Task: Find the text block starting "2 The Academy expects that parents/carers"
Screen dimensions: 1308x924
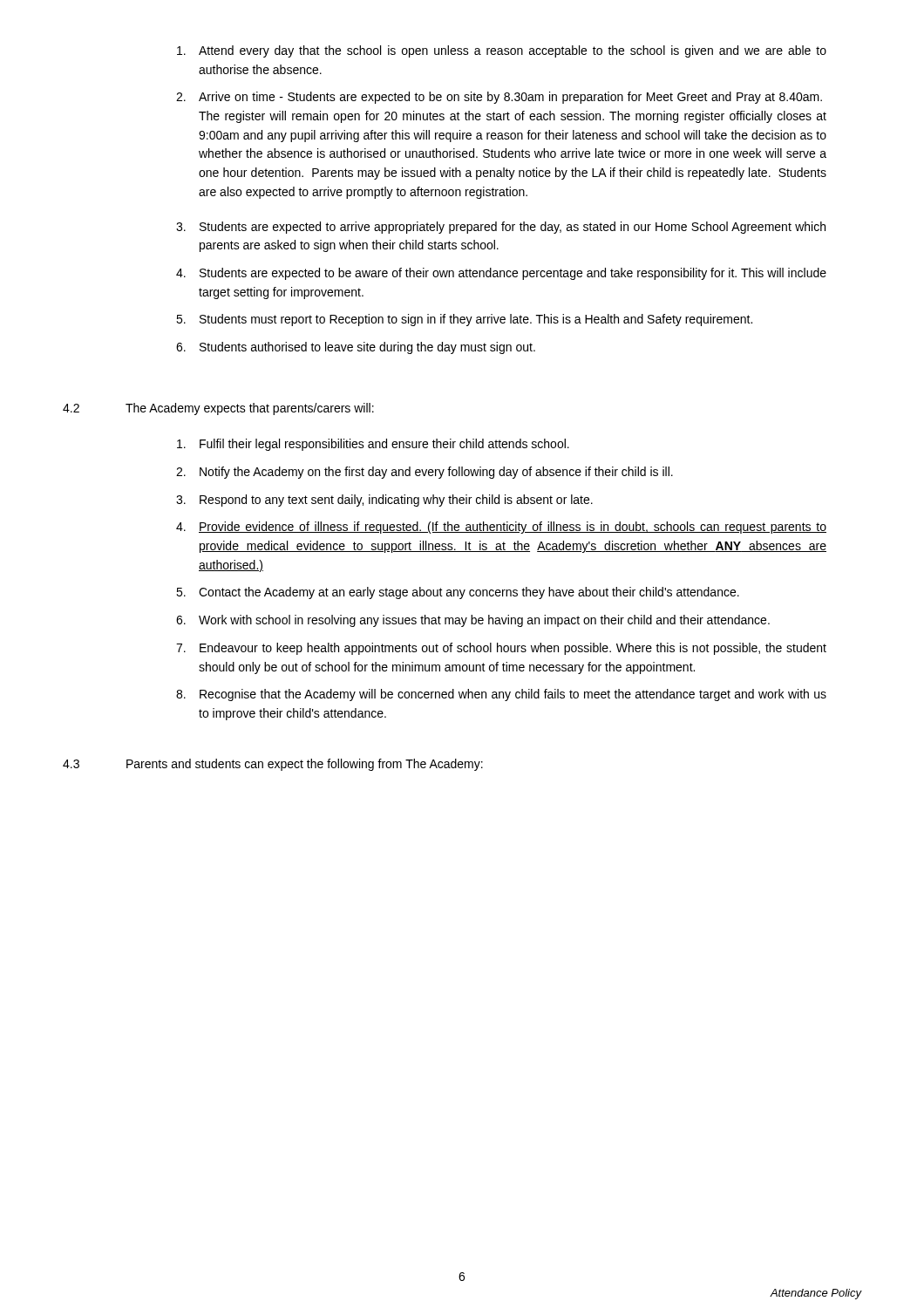Action: (219, 408)
